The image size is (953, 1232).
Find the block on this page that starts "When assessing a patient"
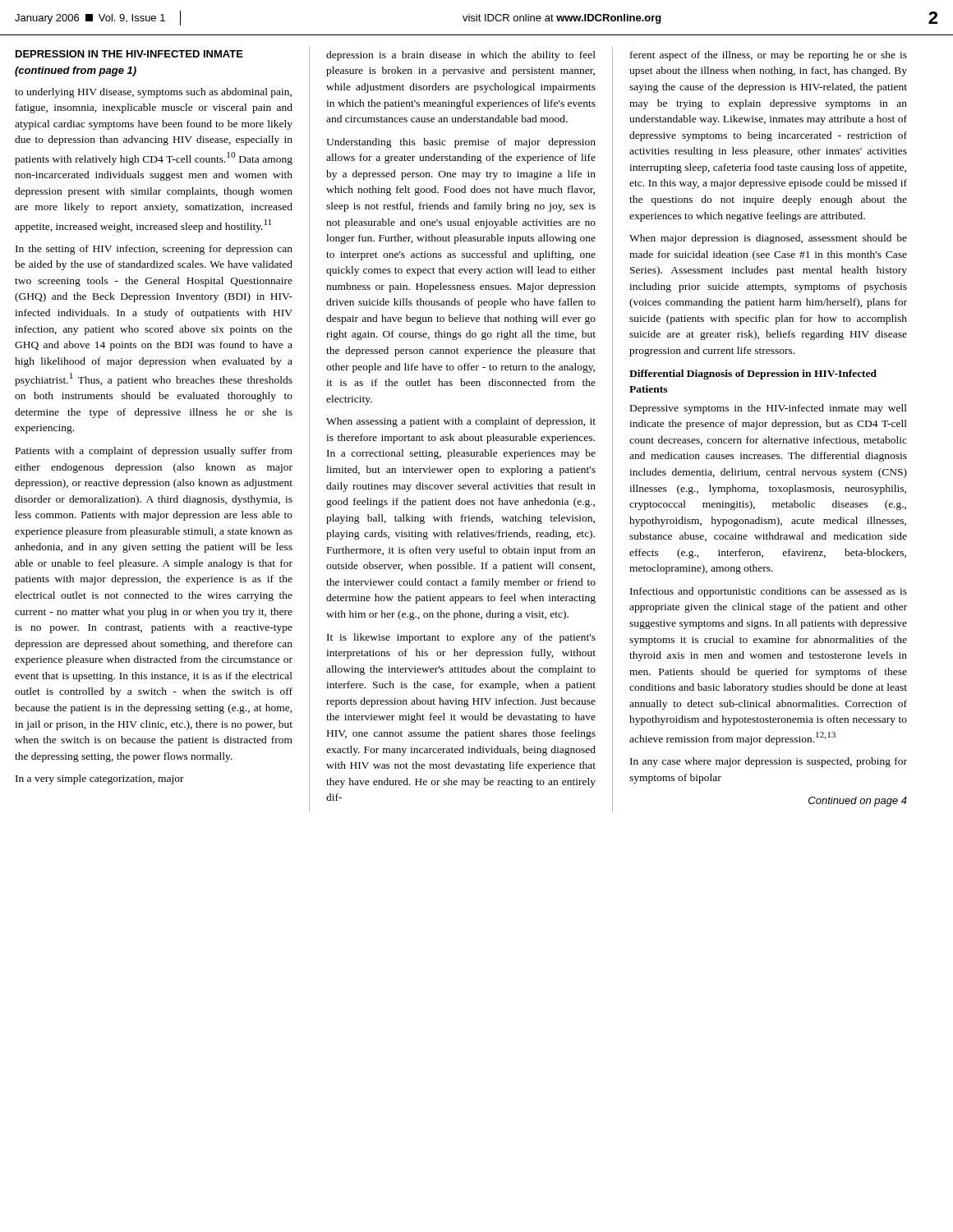tap(461, 518)
